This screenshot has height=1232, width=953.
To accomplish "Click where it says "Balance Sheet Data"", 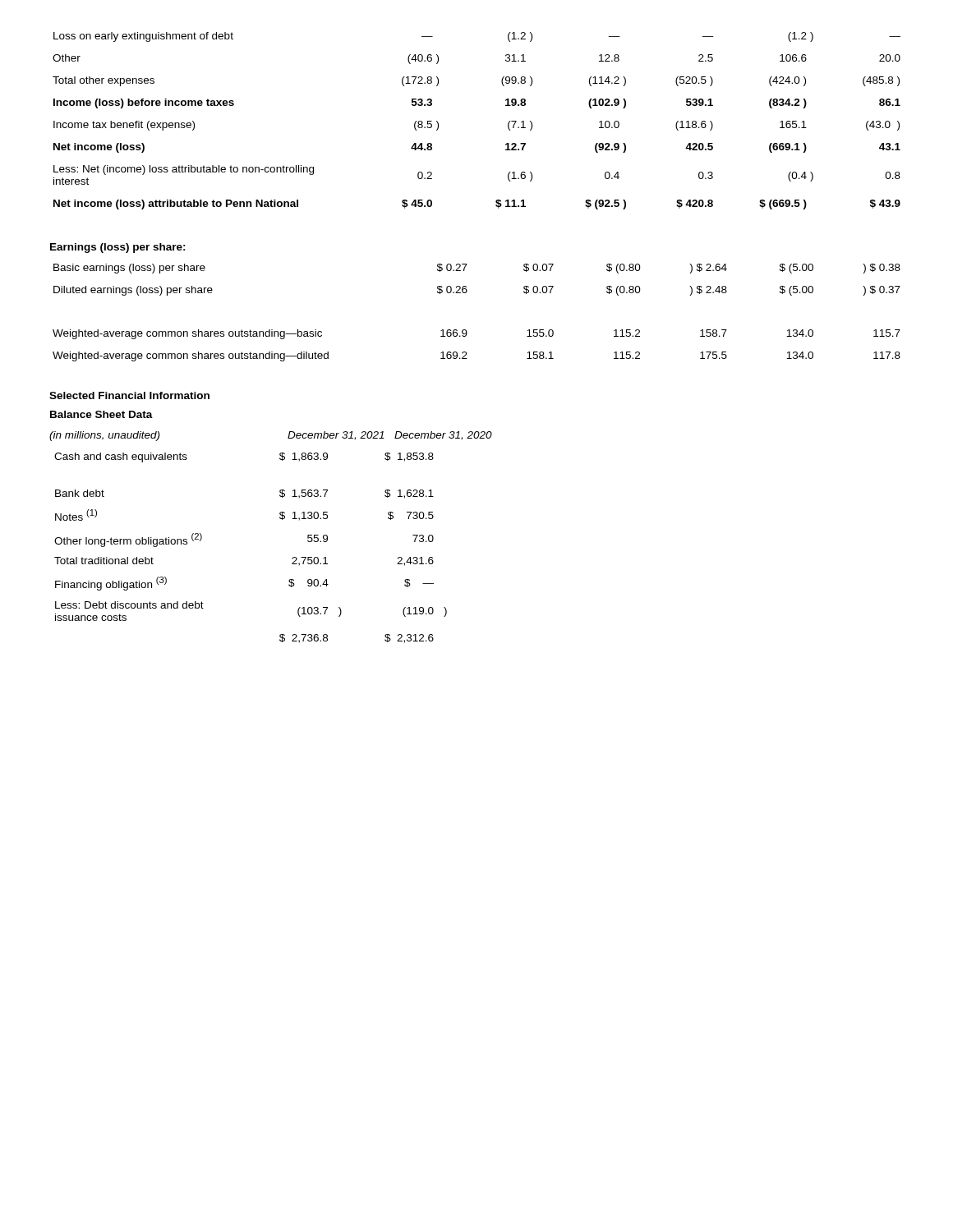I will 101,414.
